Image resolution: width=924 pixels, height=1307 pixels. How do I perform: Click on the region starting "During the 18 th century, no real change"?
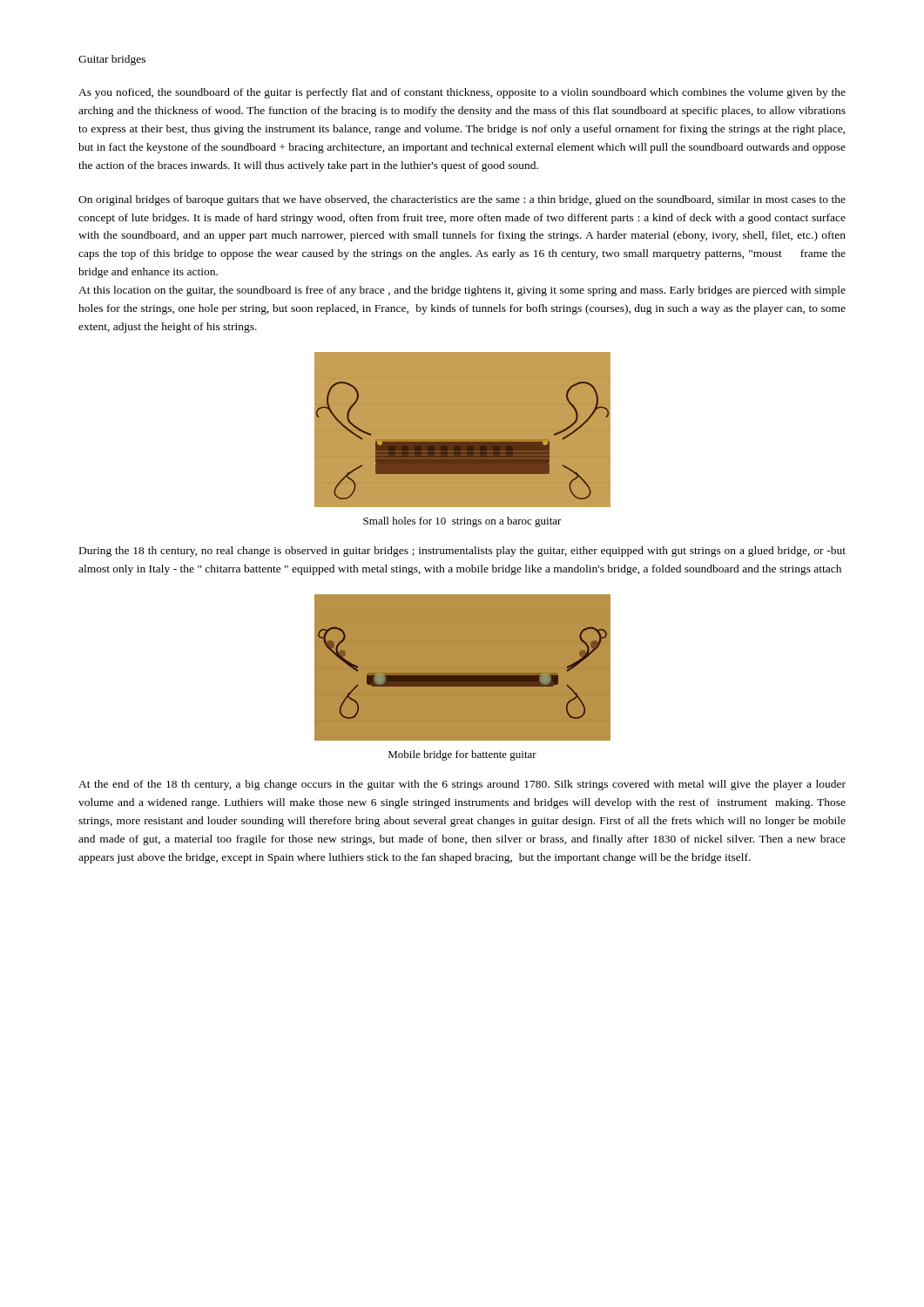coord(462,559)
